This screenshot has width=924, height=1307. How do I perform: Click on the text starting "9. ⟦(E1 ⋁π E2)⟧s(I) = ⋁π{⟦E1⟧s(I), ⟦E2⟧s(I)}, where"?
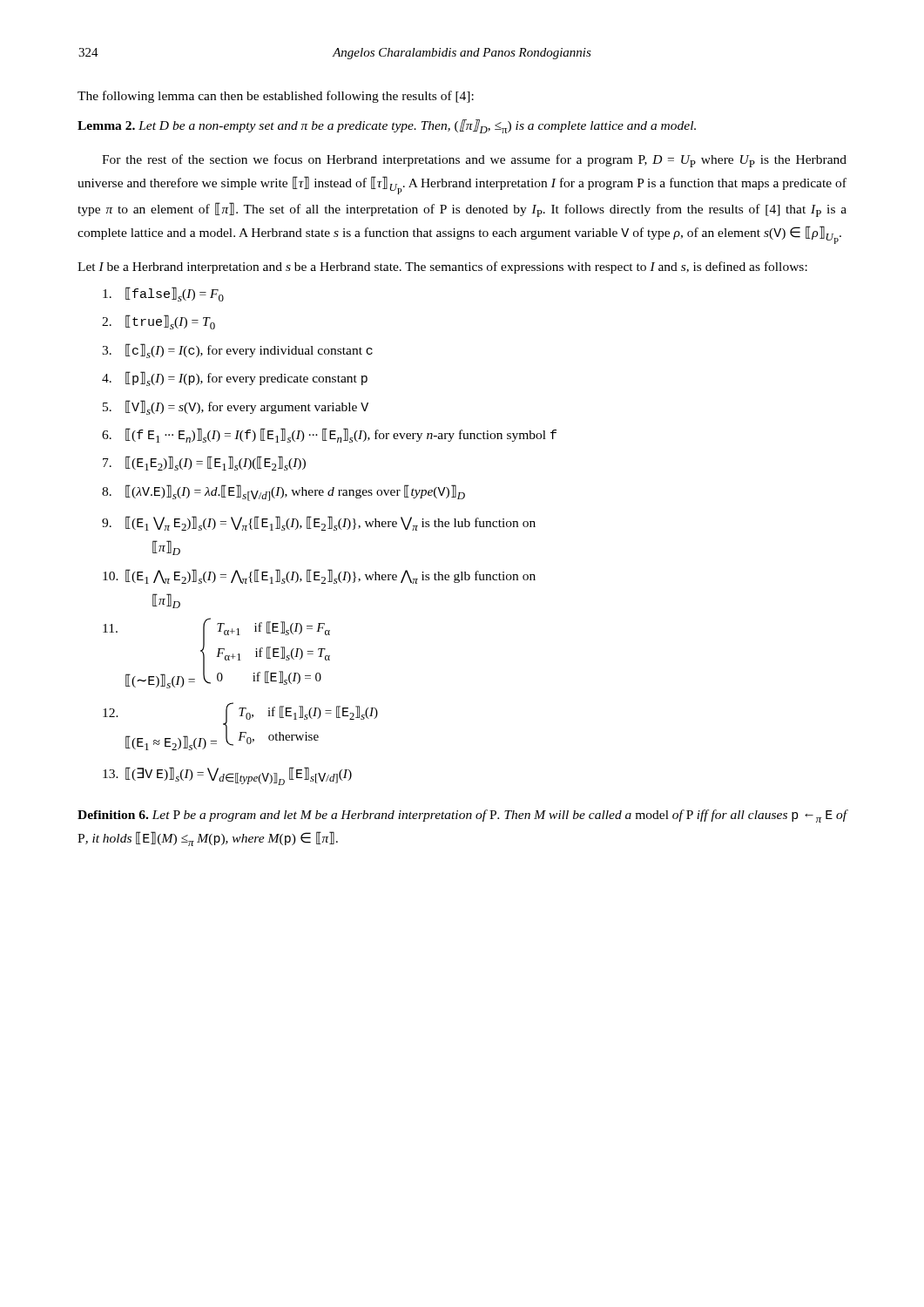point(319,536)
